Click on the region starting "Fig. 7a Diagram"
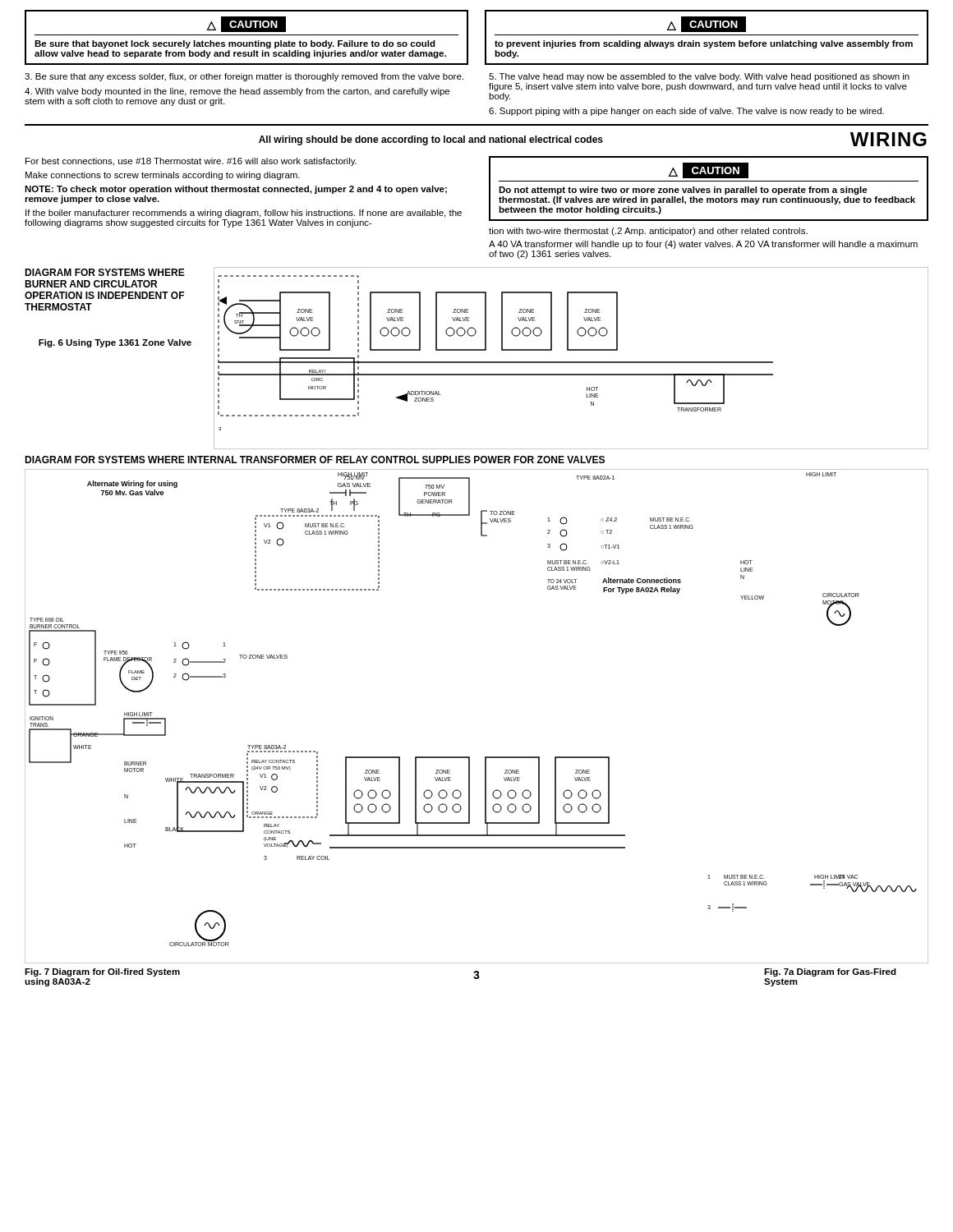 click(x=830, y=977)
